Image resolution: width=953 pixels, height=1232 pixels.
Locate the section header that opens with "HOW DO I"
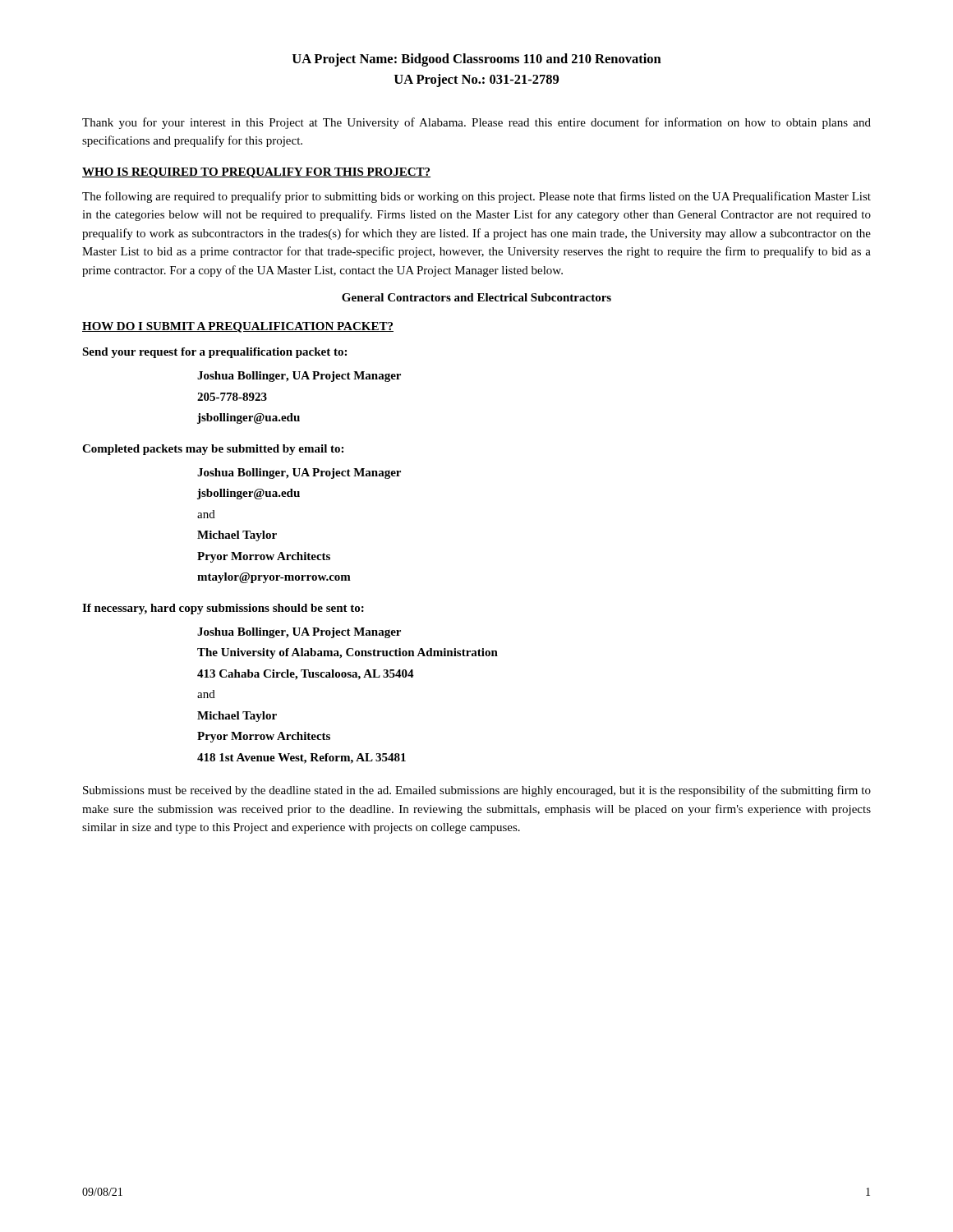coord(238,326)
